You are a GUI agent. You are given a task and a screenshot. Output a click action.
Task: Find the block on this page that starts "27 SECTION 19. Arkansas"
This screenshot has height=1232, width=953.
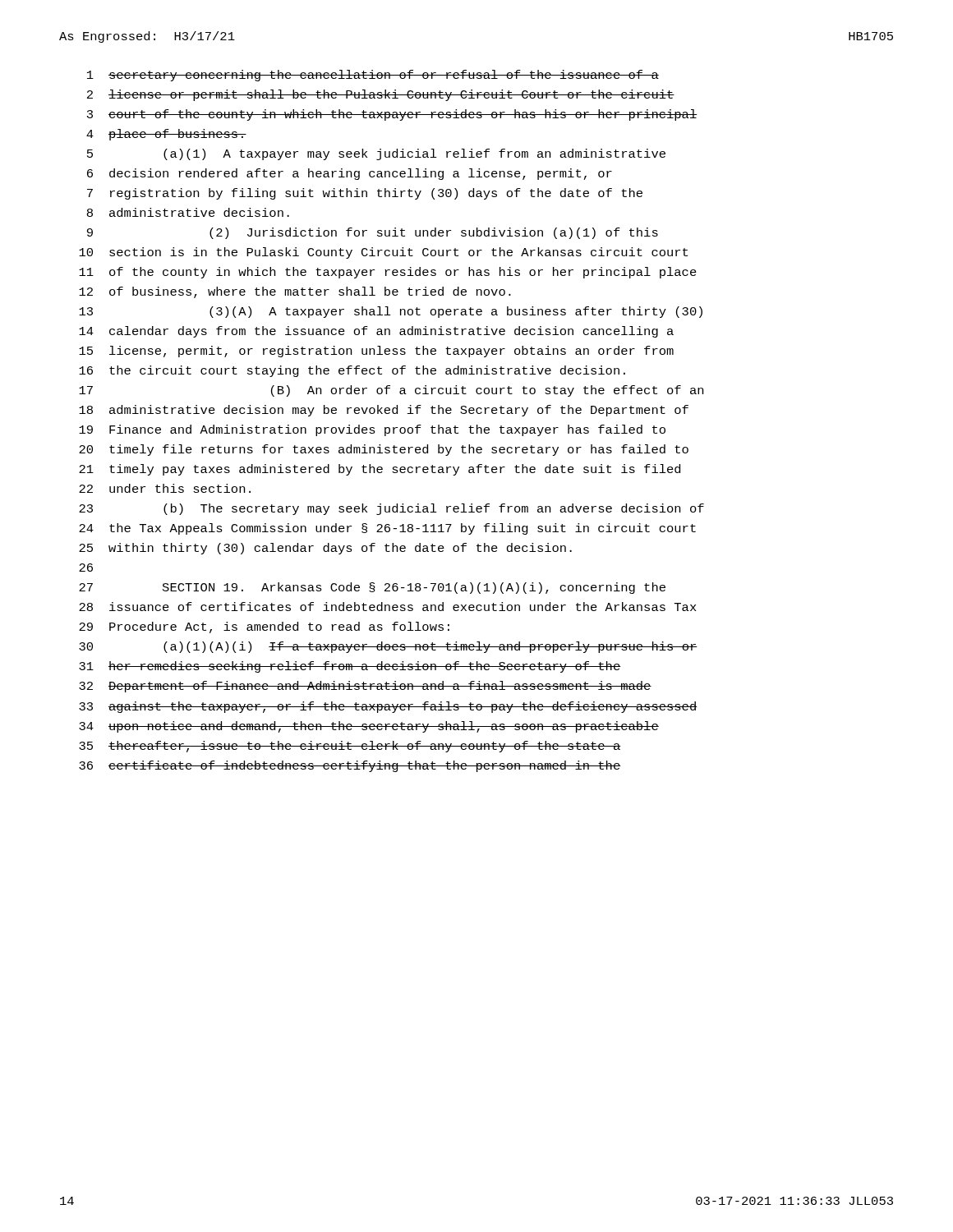click(x=476, y=588)
